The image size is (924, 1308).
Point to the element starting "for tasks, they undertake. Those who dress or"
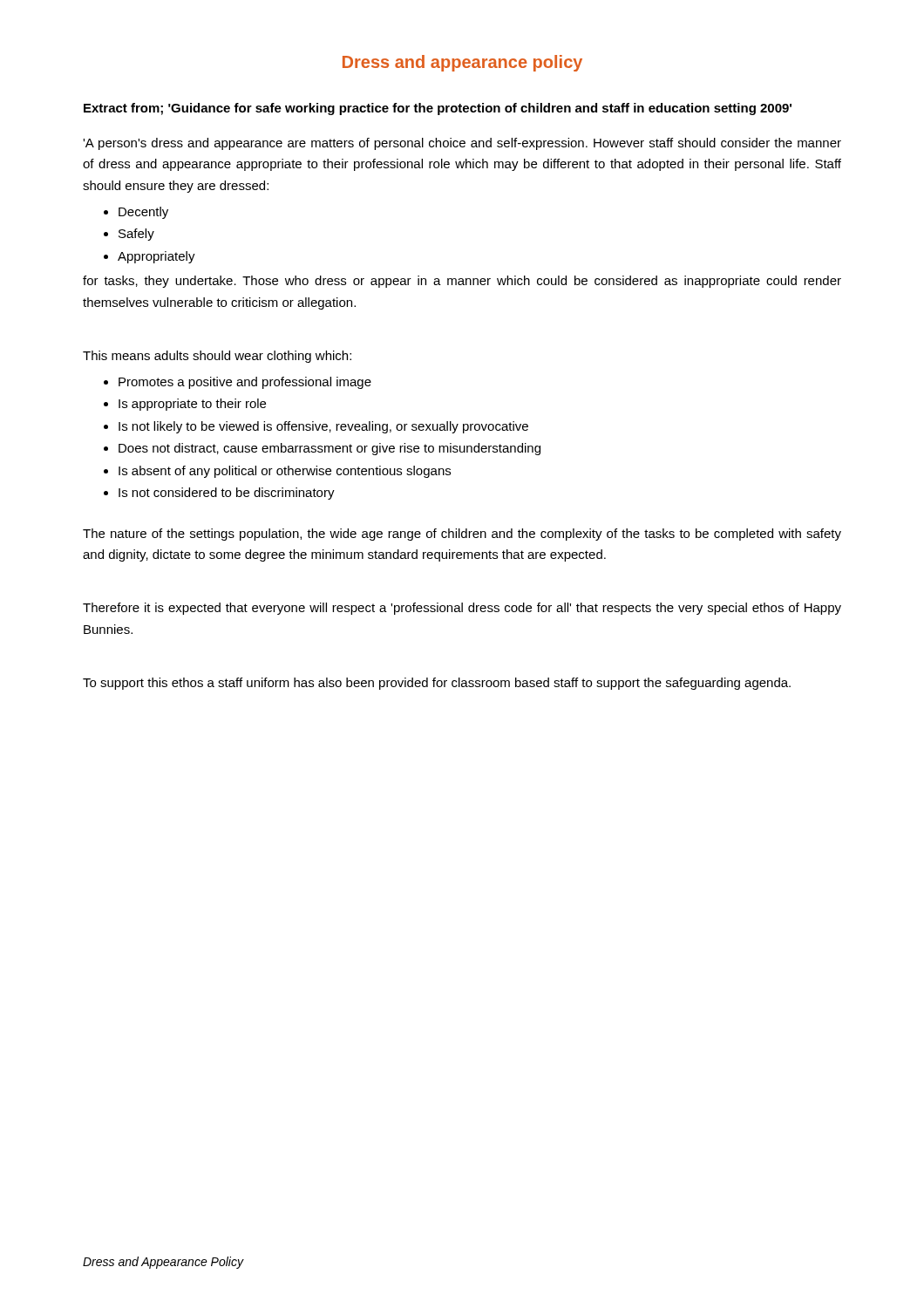click(x=462, y=291)
